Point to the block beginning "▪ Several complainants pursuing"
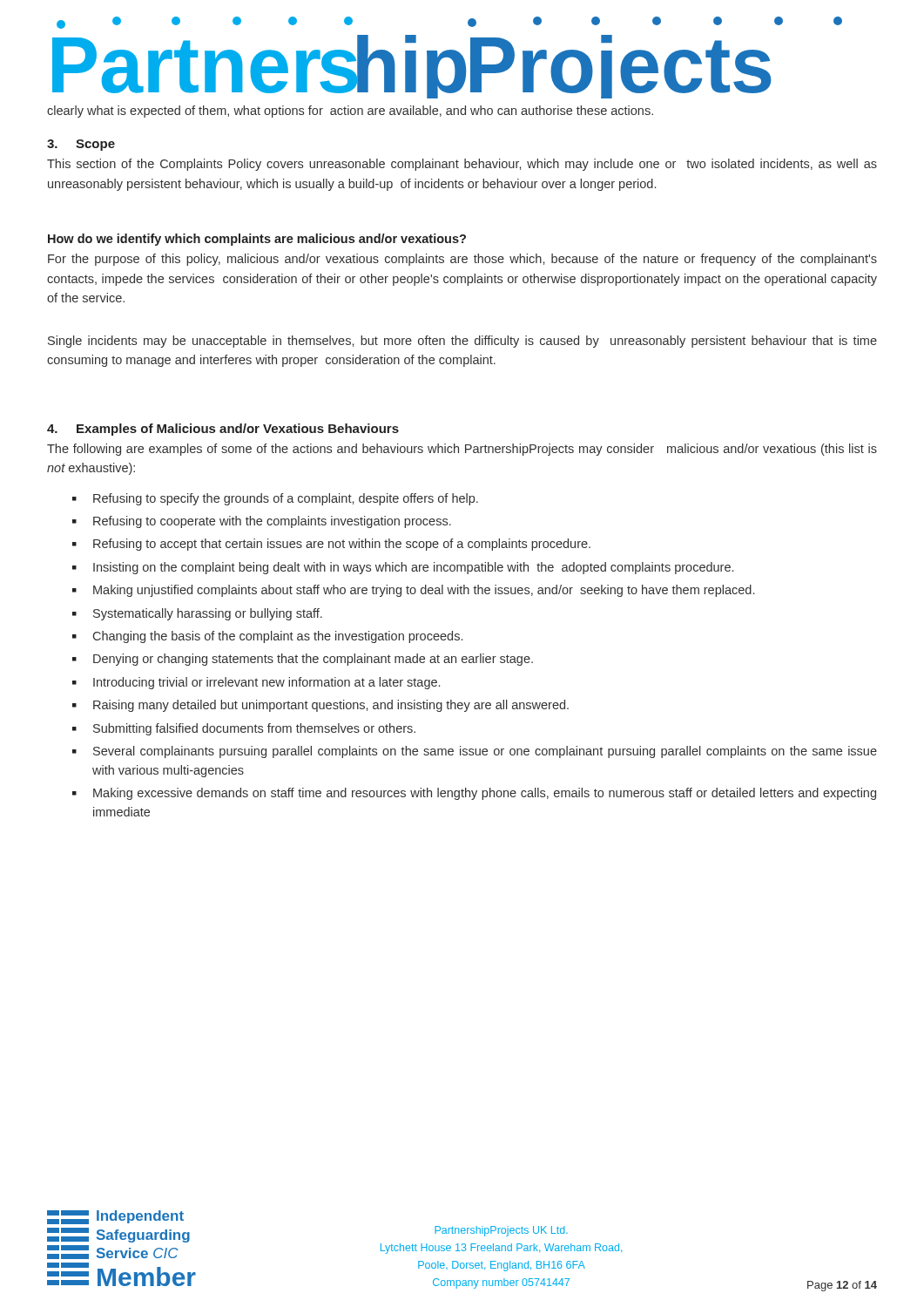Image resolution: width=924 pixels, height=1307 pixels. click(474, 761)
